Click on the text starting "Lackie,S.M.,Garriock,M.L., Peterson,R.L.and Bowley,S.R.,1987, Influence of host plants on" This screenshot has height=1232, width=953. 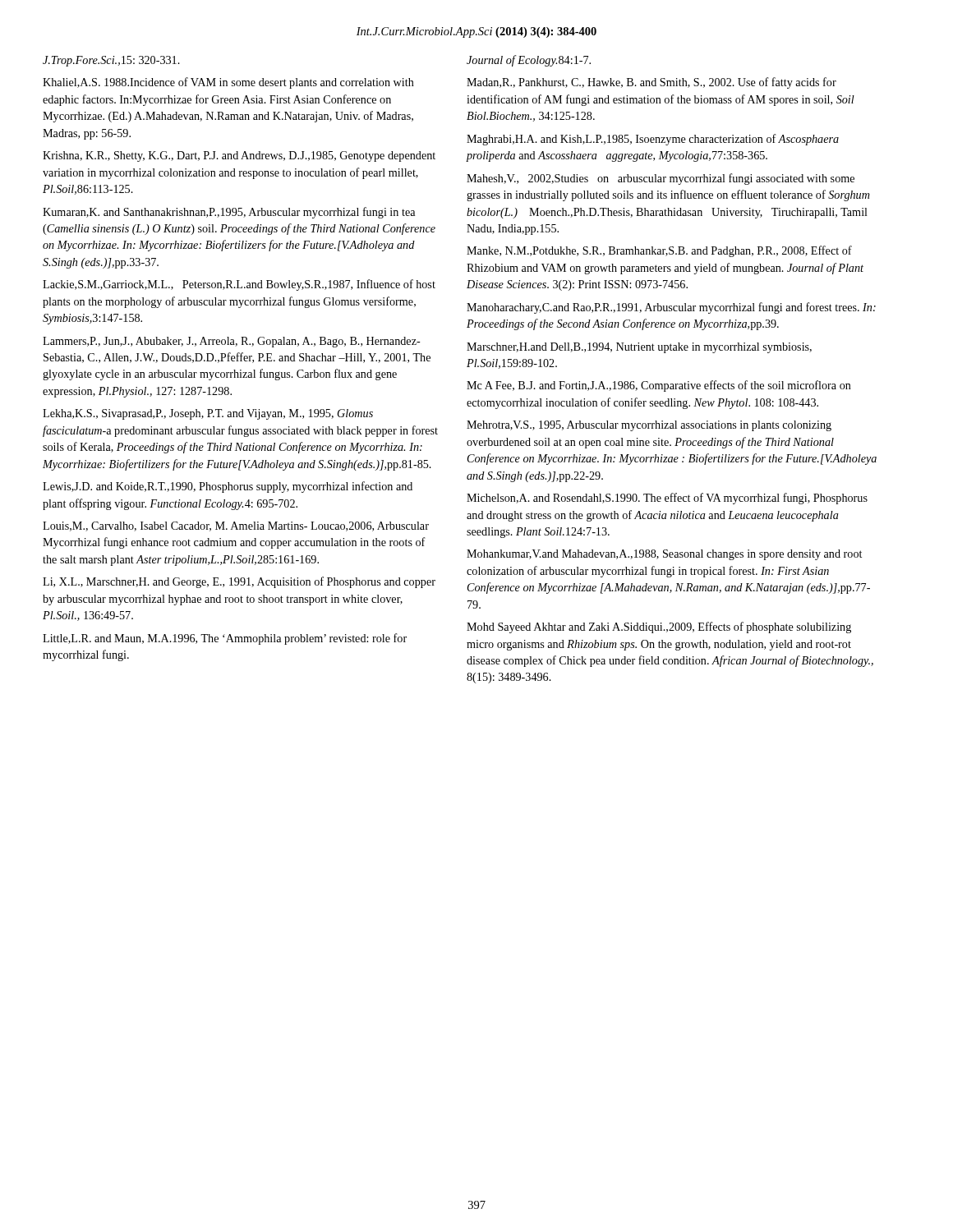(x=239, y=301)
